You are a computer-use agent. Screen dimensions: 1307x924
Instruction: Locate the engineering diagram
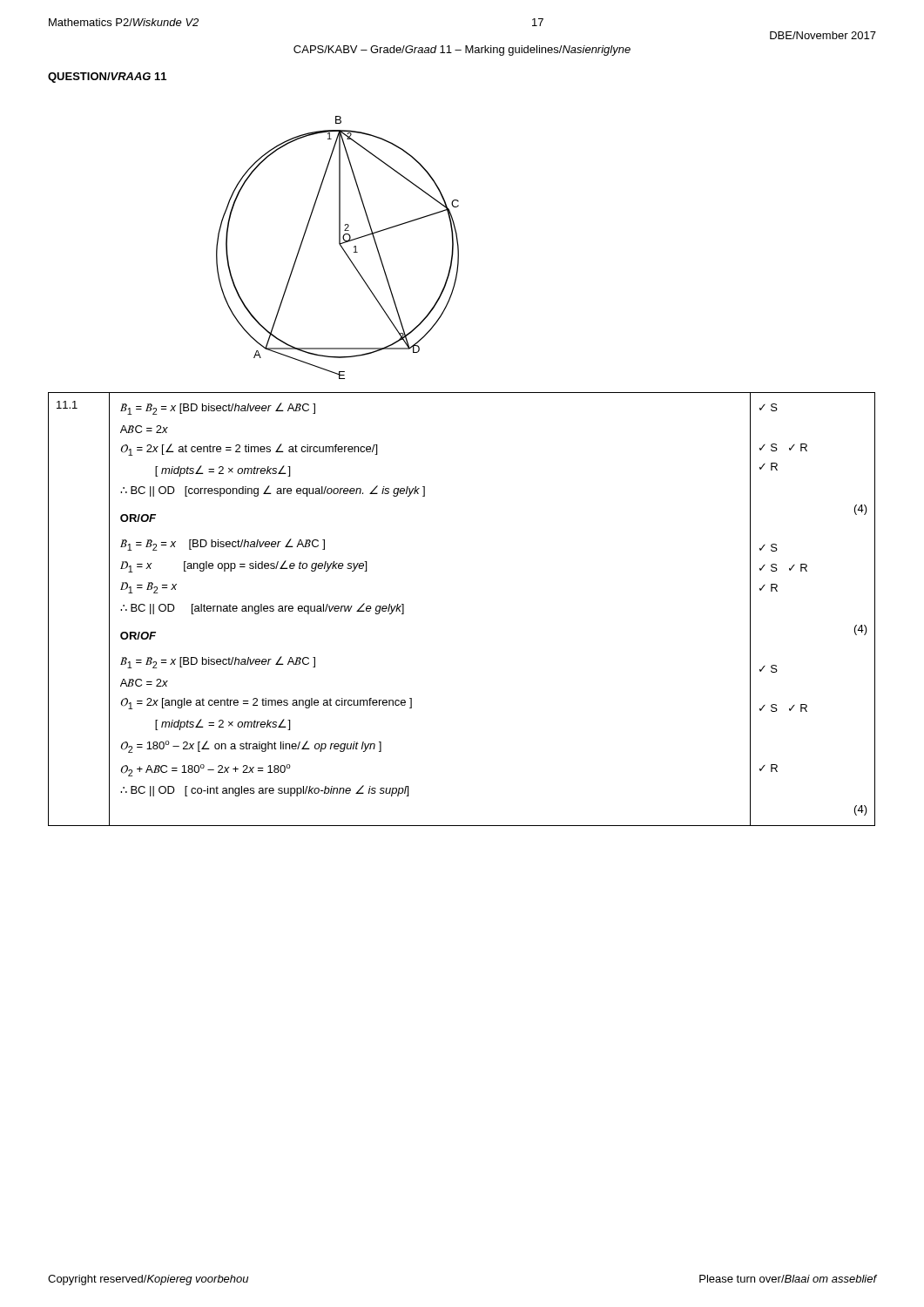tap(366, 240)
